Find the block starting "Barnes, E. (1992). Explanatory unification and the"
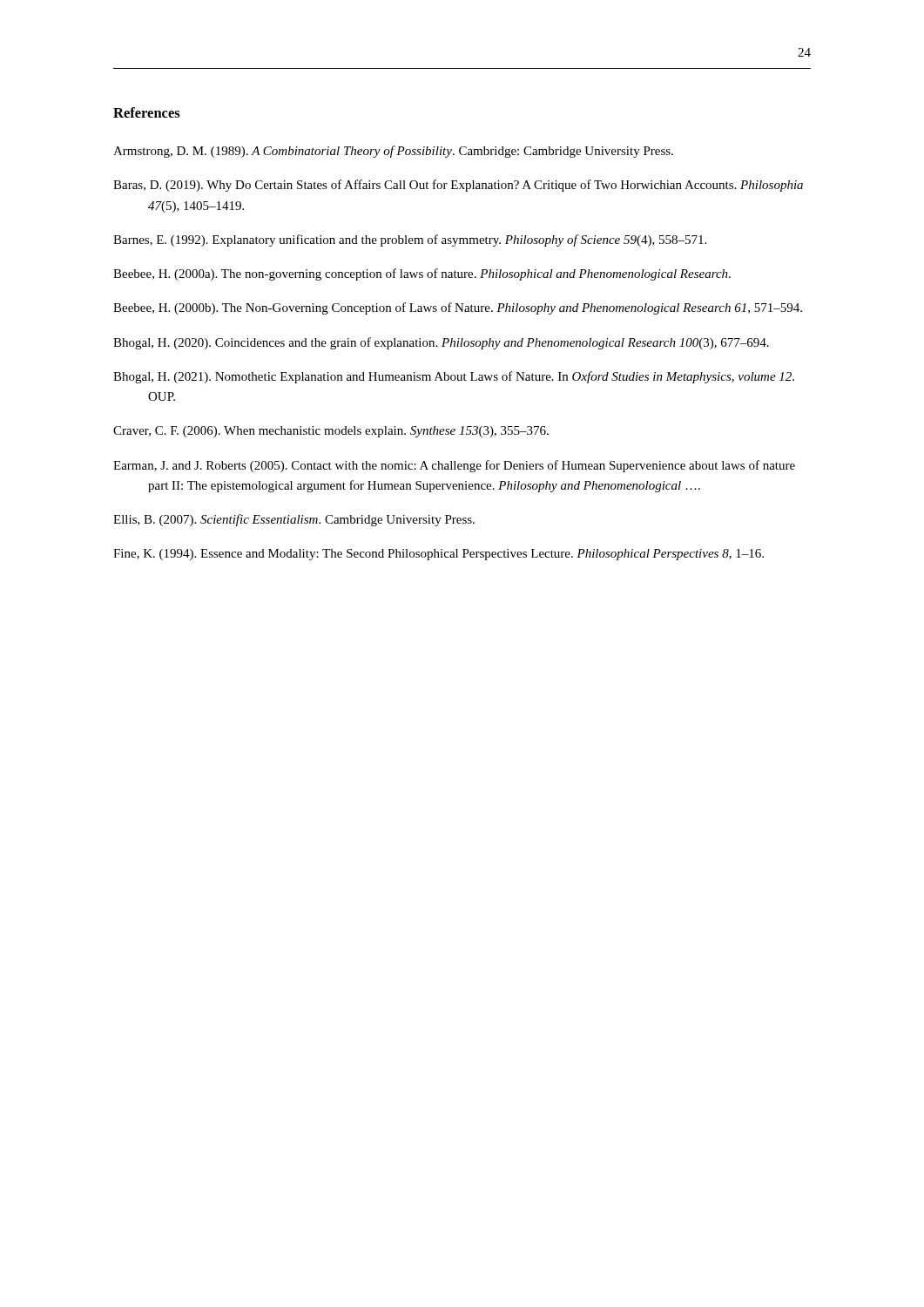The width and height of the screenshot is (924, 1307). tap(410, 239)
